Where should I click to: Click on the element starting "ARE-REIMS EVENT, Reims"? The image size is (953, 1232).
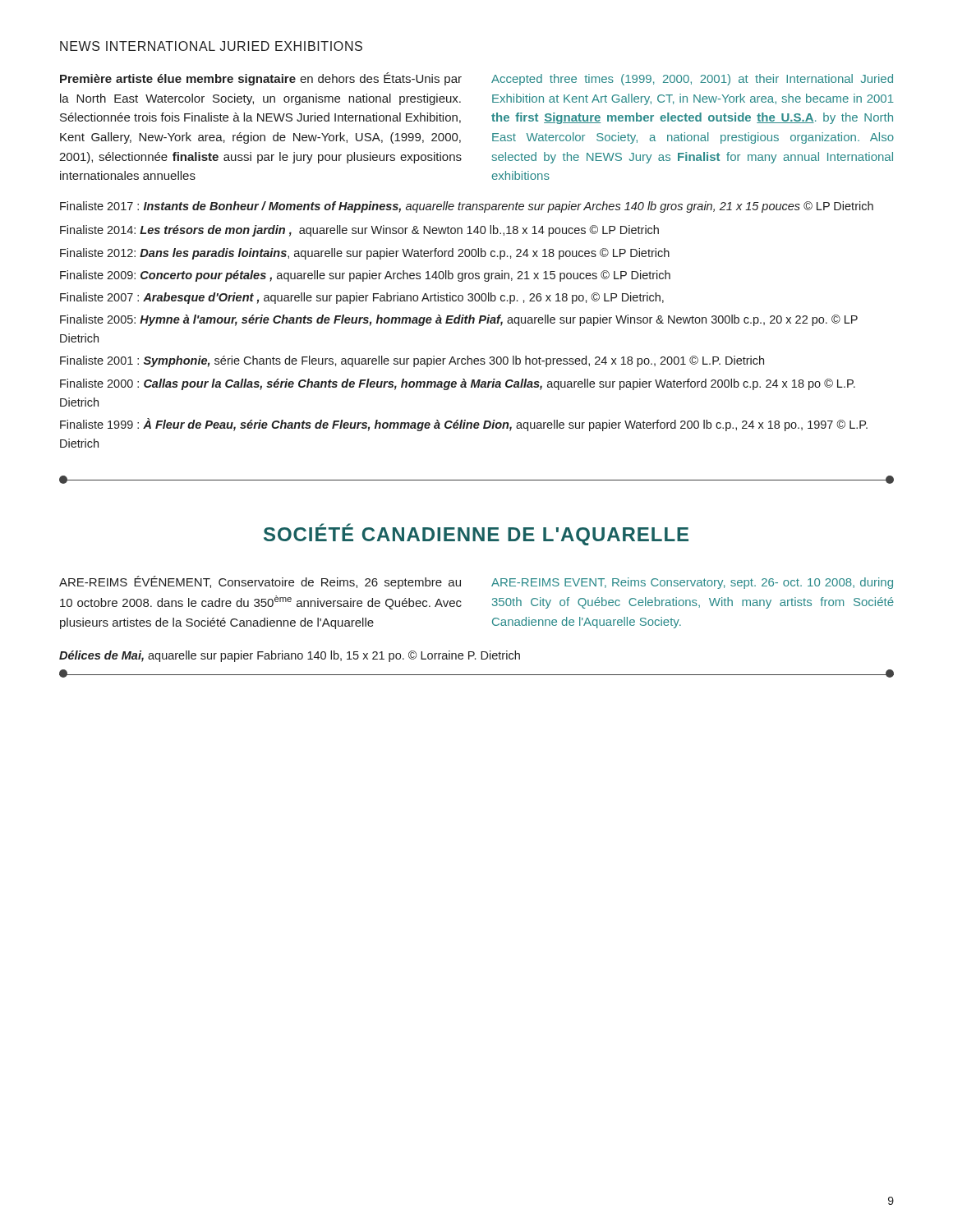point(693,602)
